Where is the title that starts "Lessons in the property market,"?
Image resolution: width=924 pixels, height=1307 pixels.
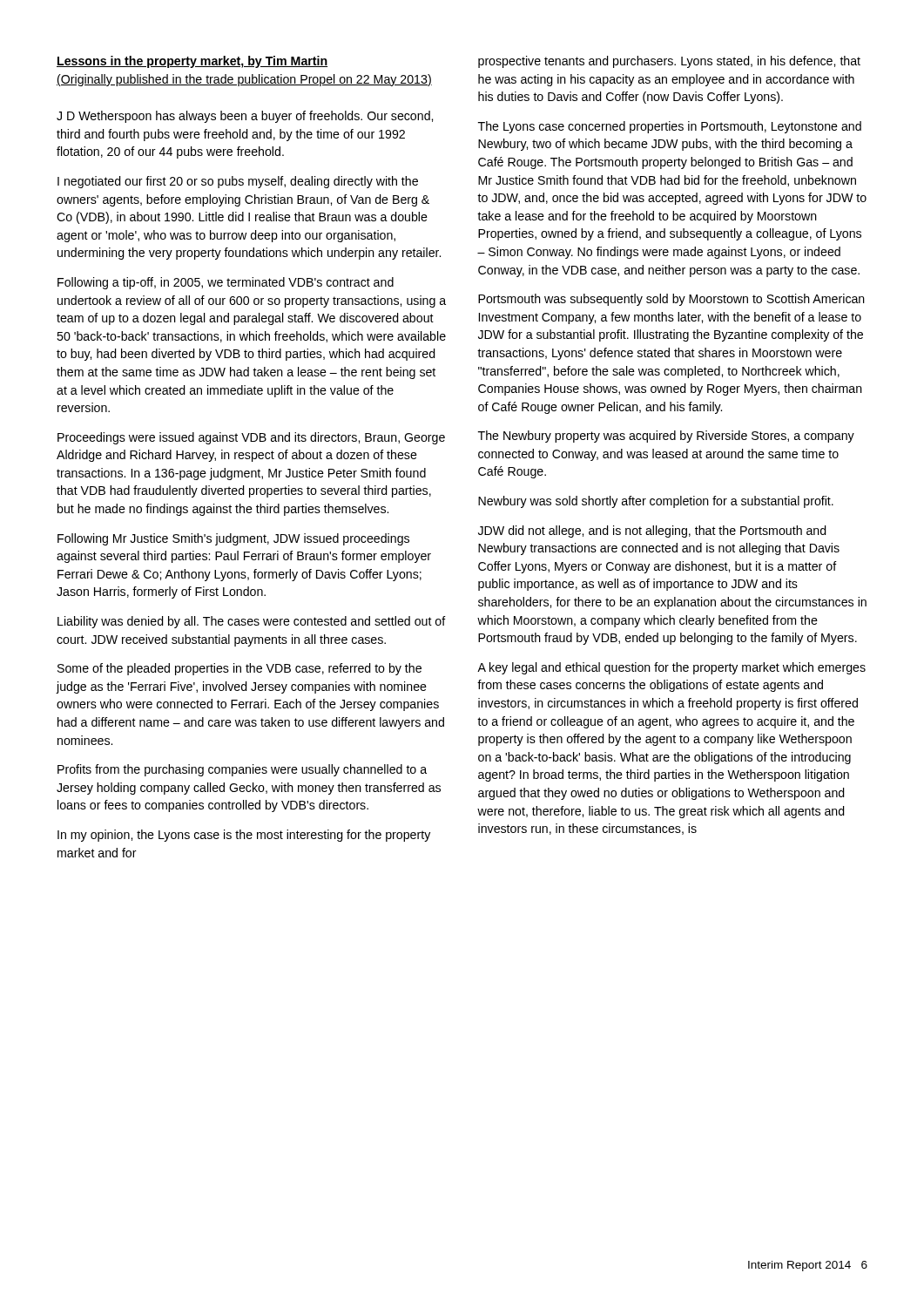251,71
